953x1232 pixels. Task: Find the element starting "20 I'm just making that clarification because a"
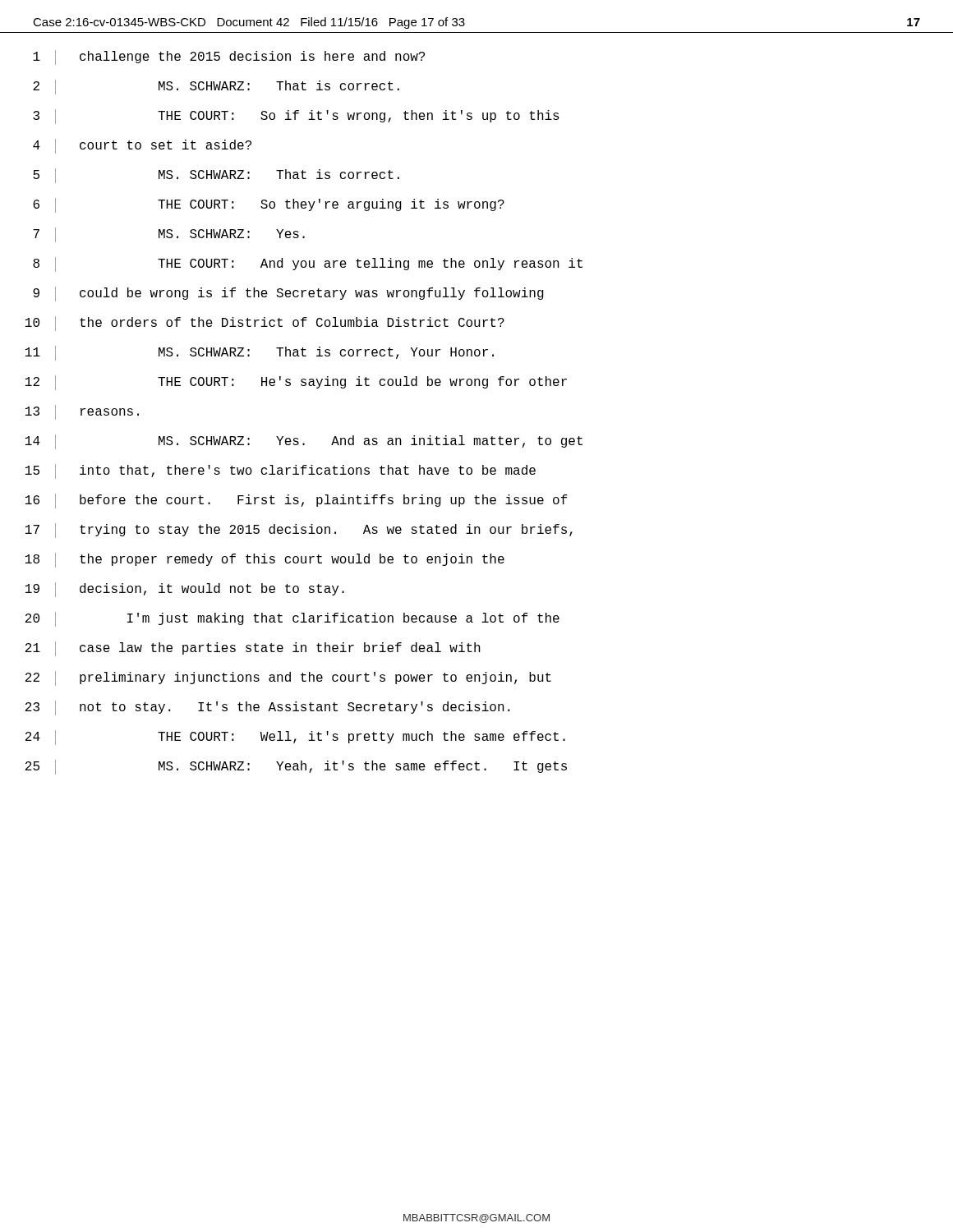476,620
